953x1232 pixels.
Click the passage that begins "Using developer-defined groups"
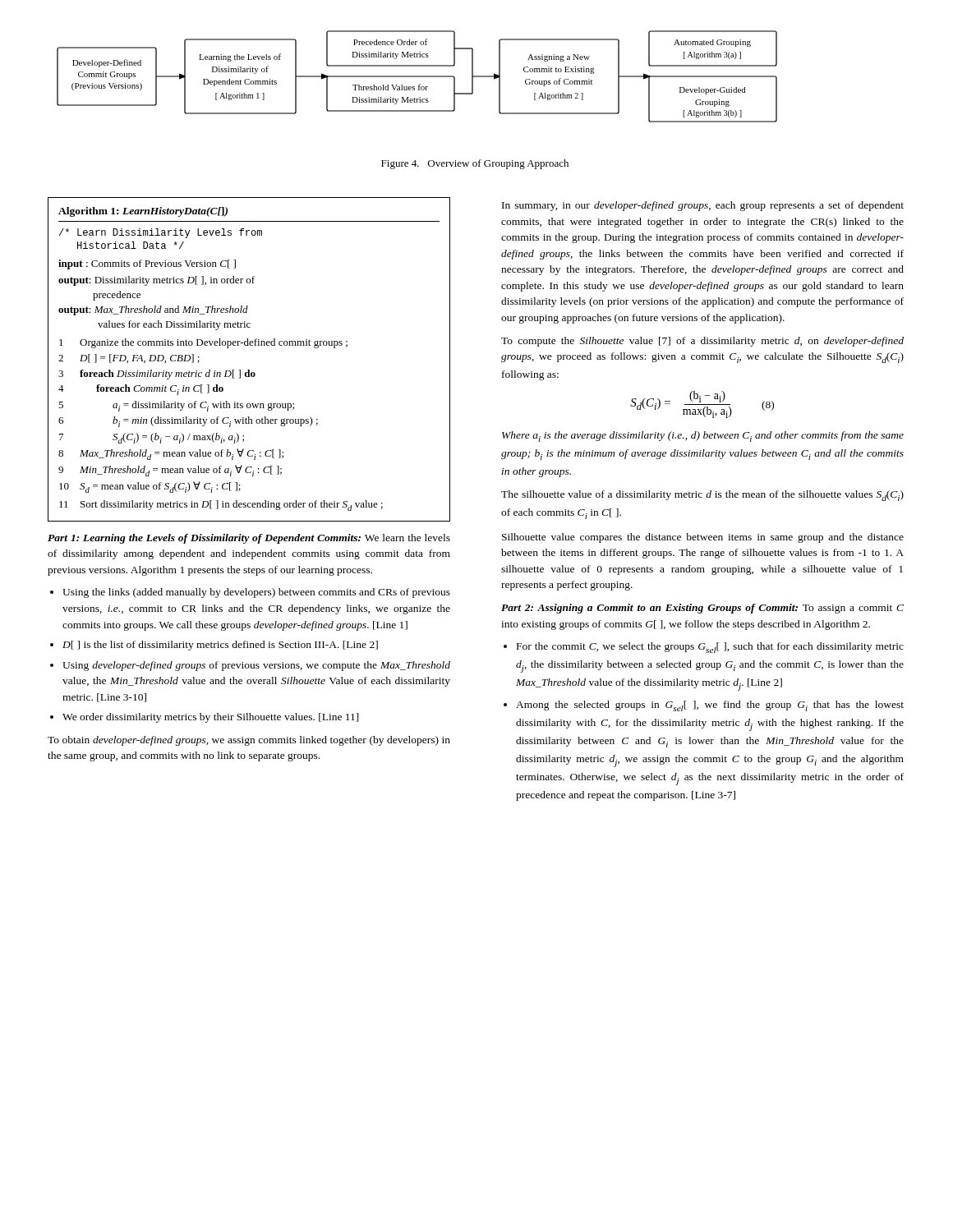click(256, 681)
